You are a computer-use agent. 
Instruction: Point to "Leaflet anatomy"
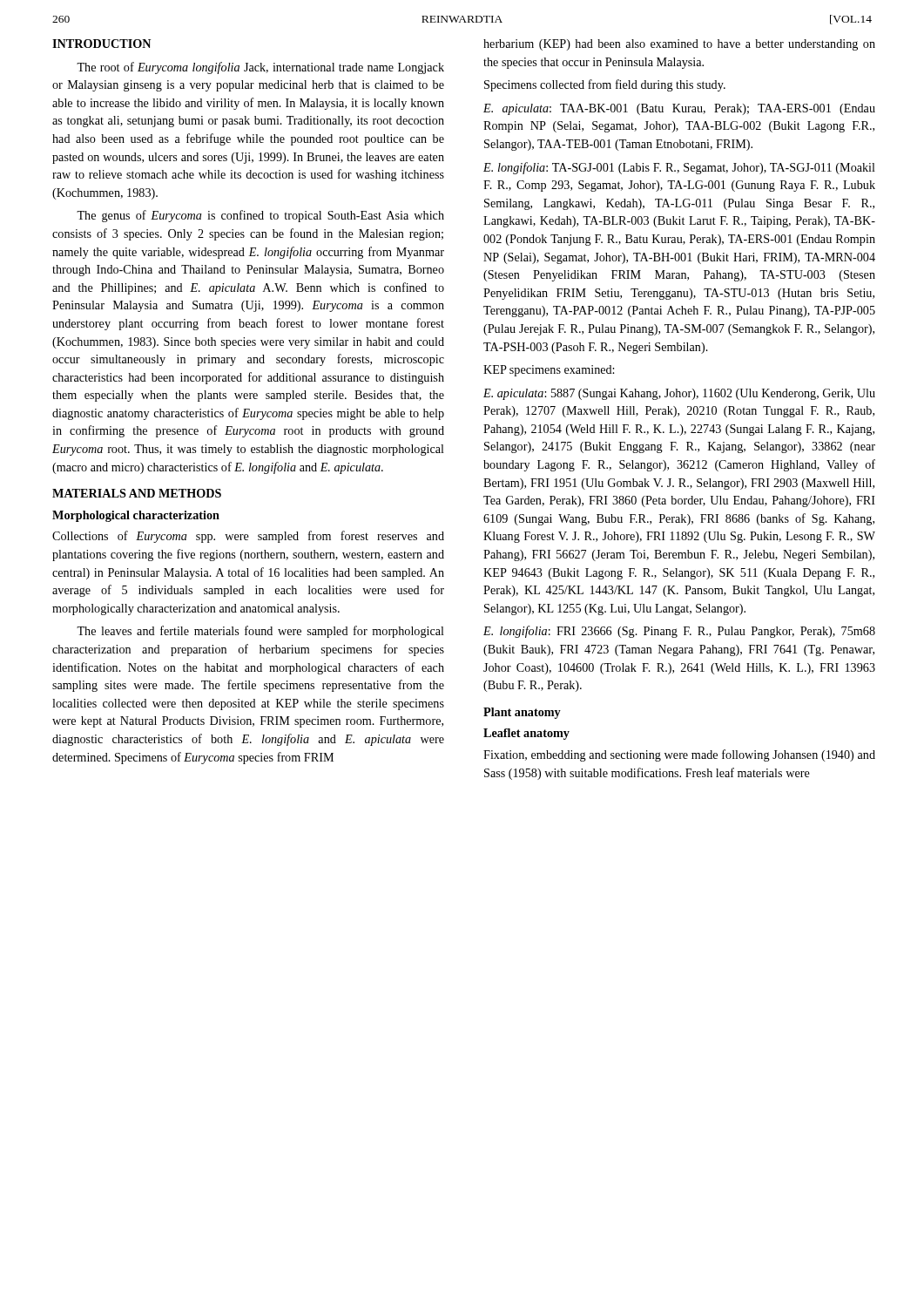click(x=526, y=733)
